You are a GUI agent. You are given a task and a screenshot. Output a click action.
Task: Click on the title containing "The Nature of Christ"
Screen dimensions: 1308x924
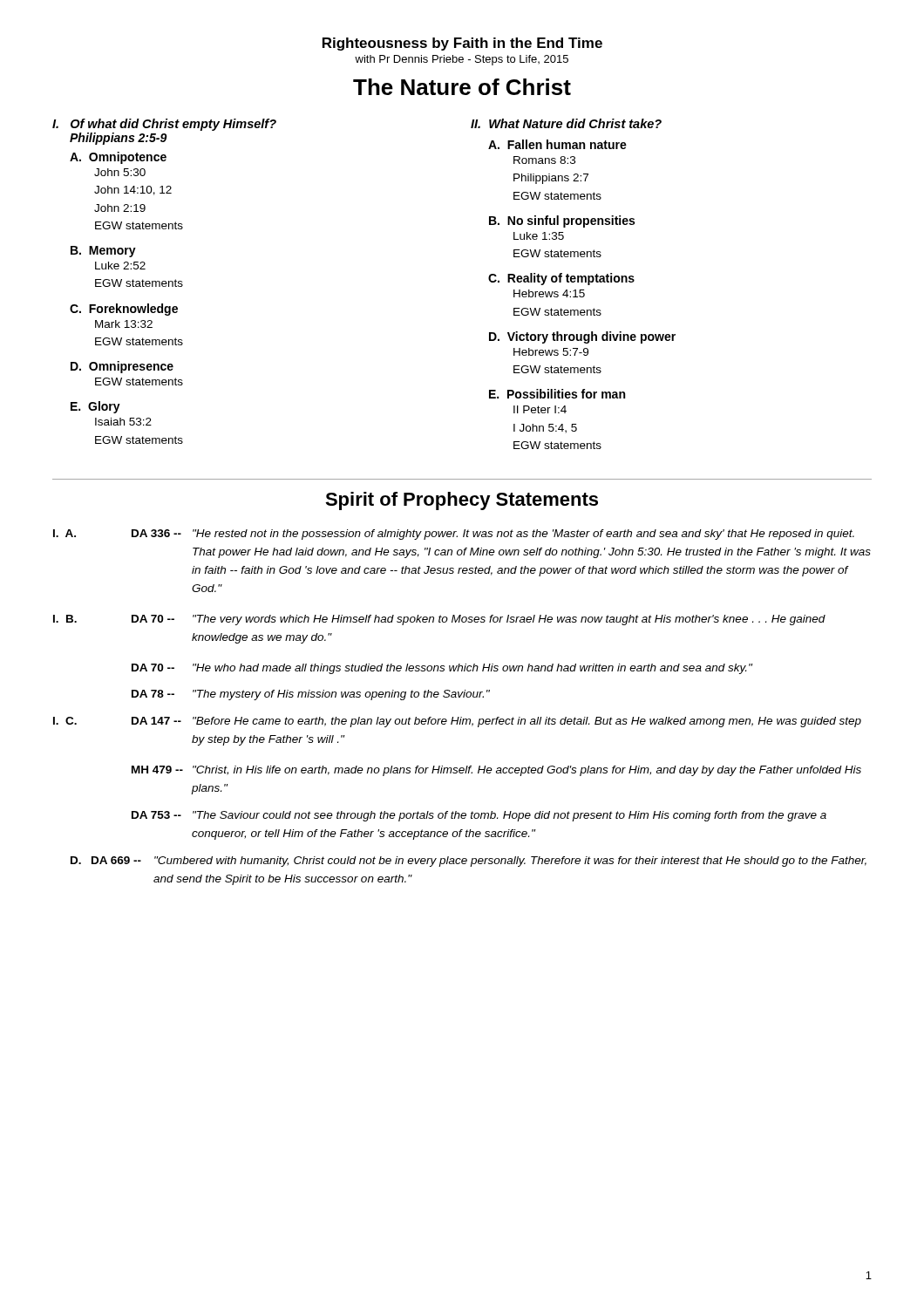click(x=462, y=87)
